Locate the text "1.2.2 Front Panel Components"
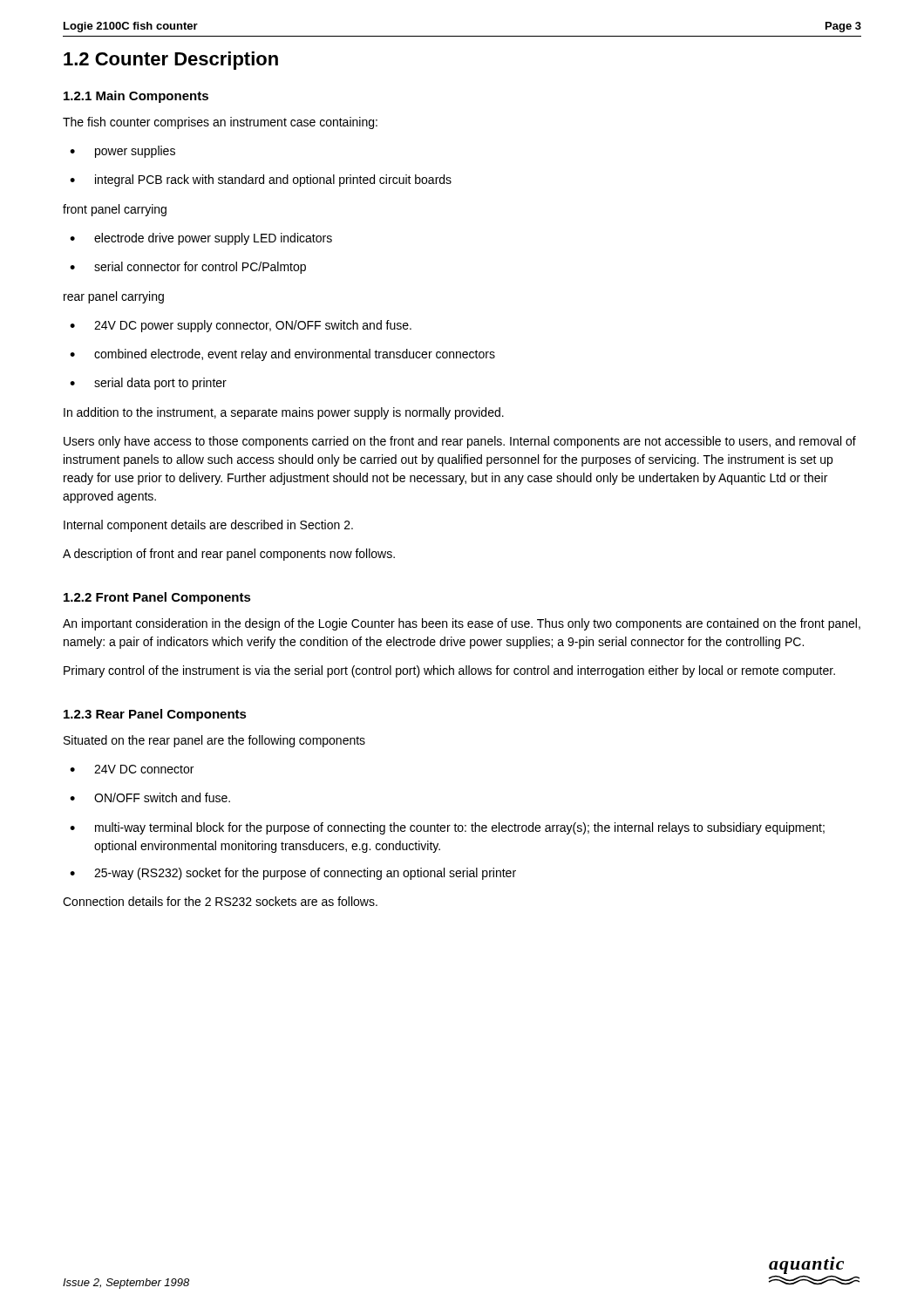This screenshot has width=924, height=1308. [x=157, y=598]
